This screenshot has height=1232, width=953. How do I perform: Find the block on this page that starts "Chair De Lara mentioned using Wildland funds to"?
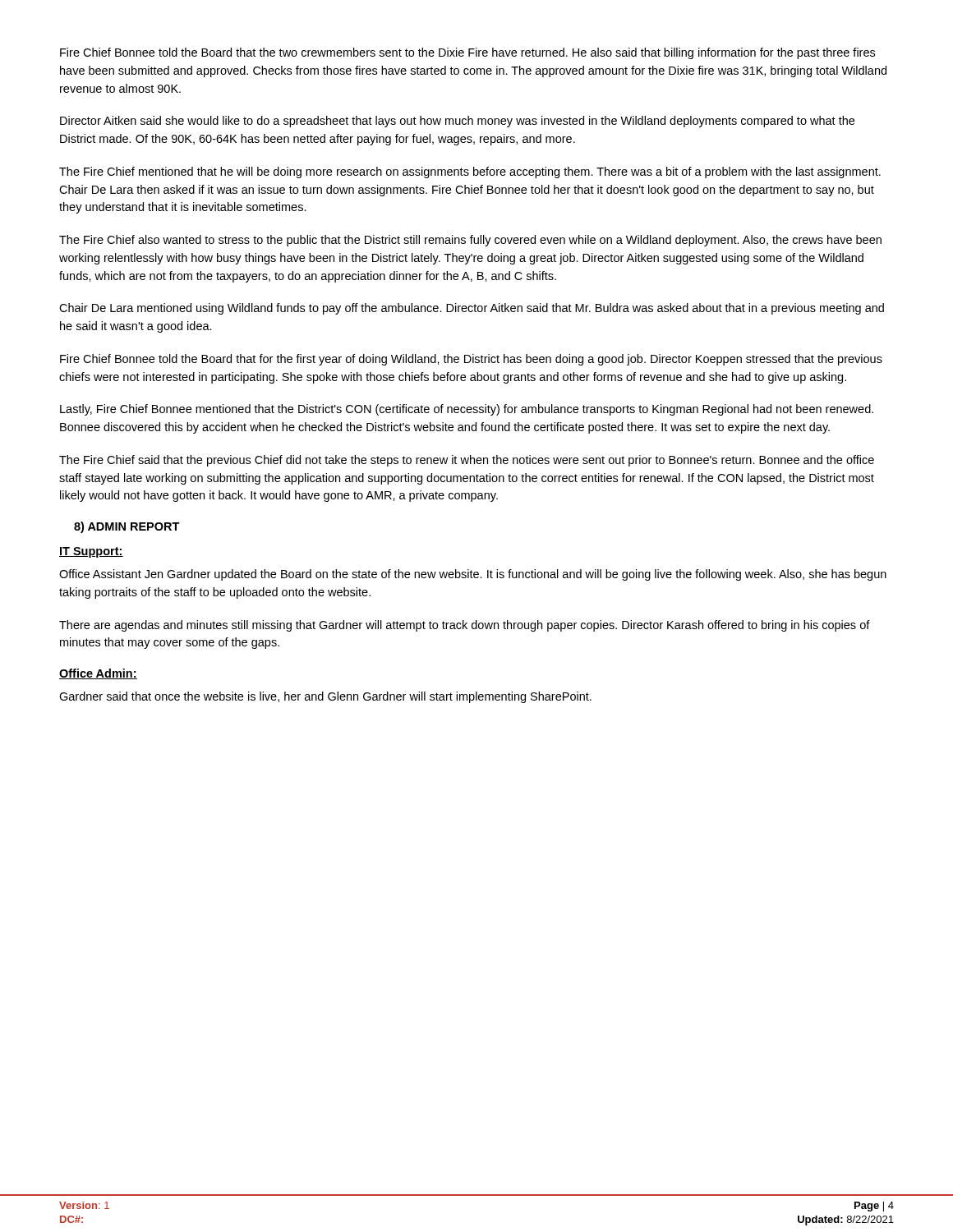pyautogui.click(x=472, y=317)
